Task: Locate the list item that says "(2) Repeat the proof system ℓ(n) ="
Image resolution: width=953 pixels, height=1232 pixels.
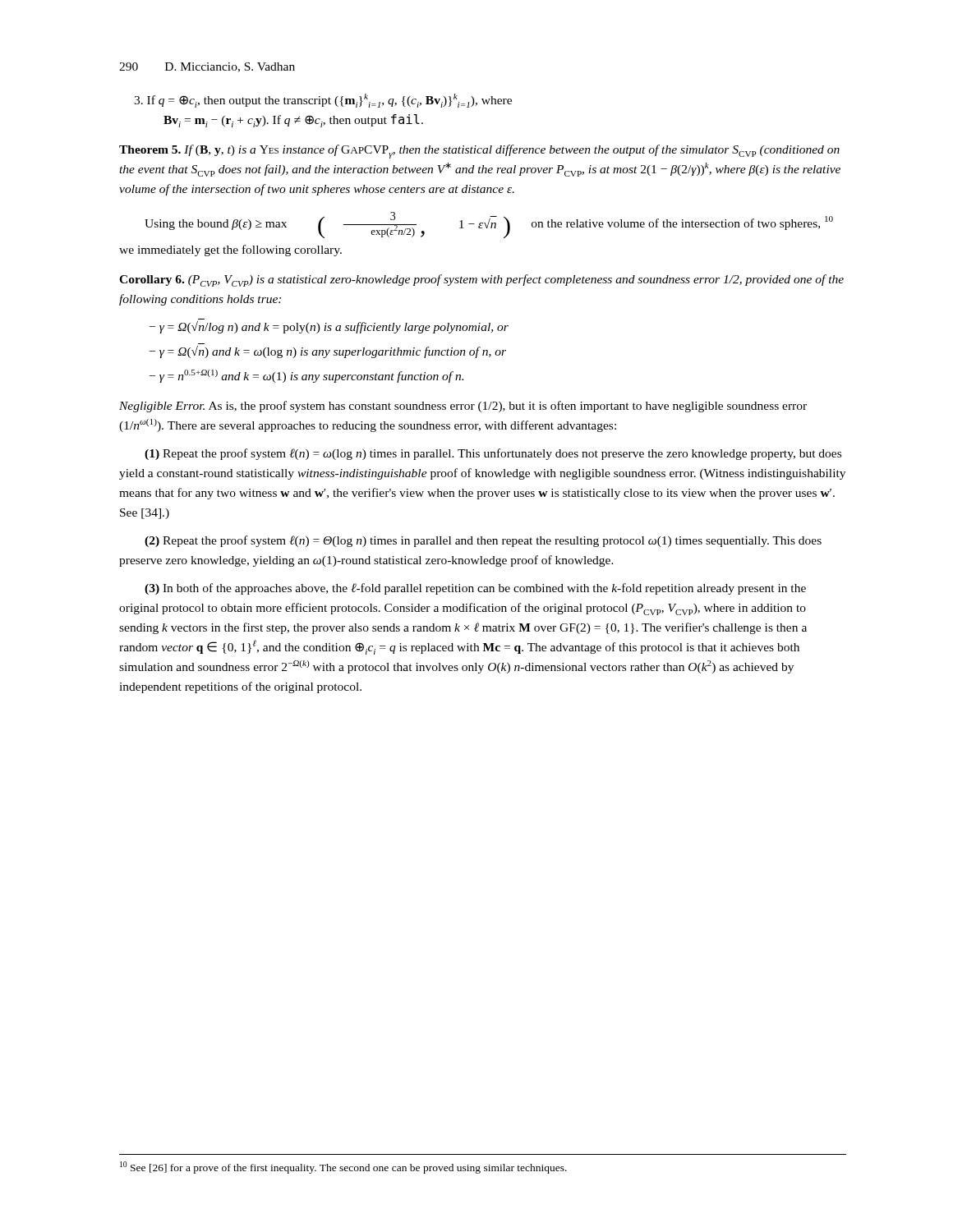Action: tap(470, 550)
